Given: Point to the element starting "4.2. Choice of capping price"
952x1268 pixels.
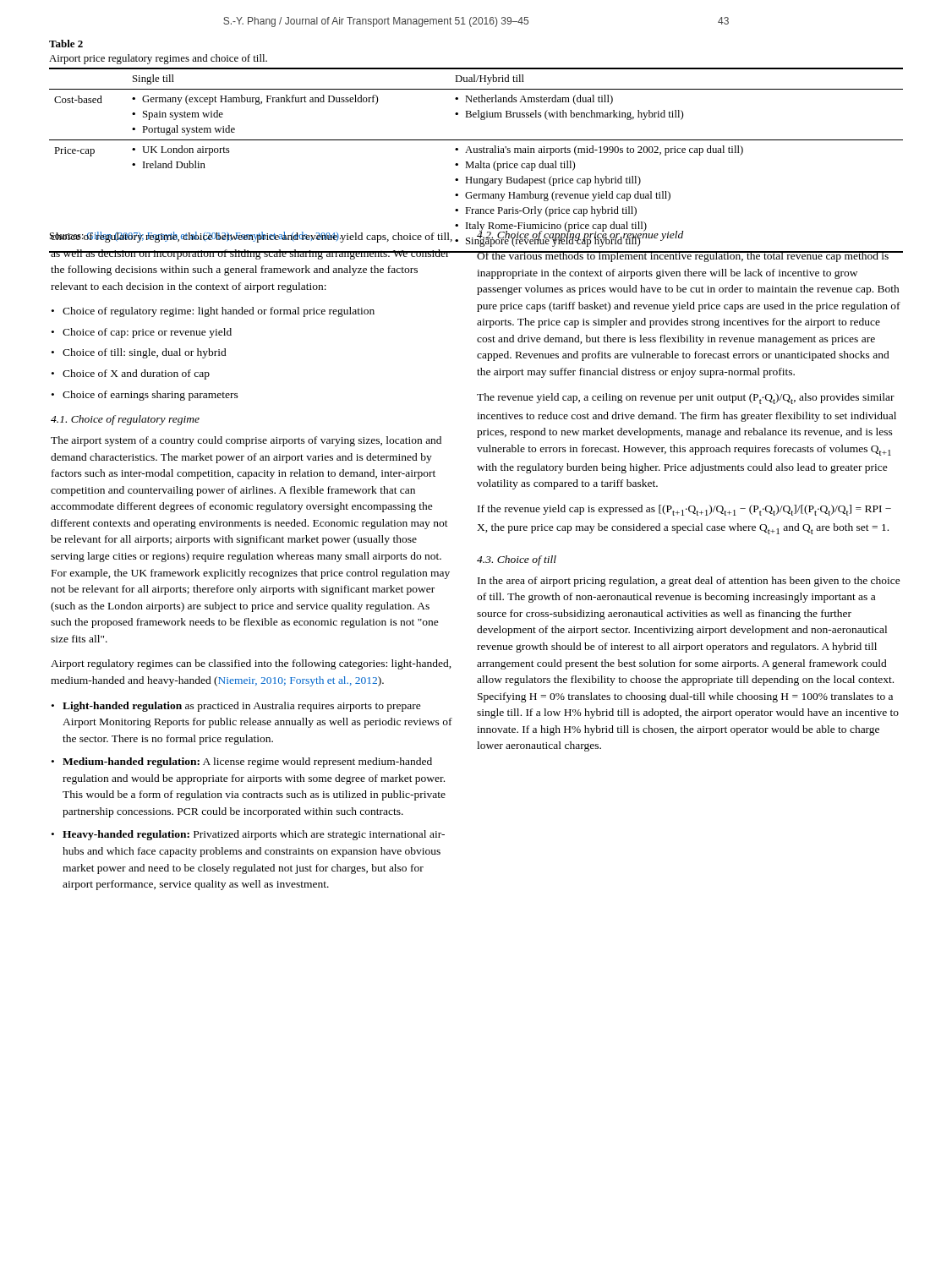Looking at the screenshot, I should tap(580, 235).
